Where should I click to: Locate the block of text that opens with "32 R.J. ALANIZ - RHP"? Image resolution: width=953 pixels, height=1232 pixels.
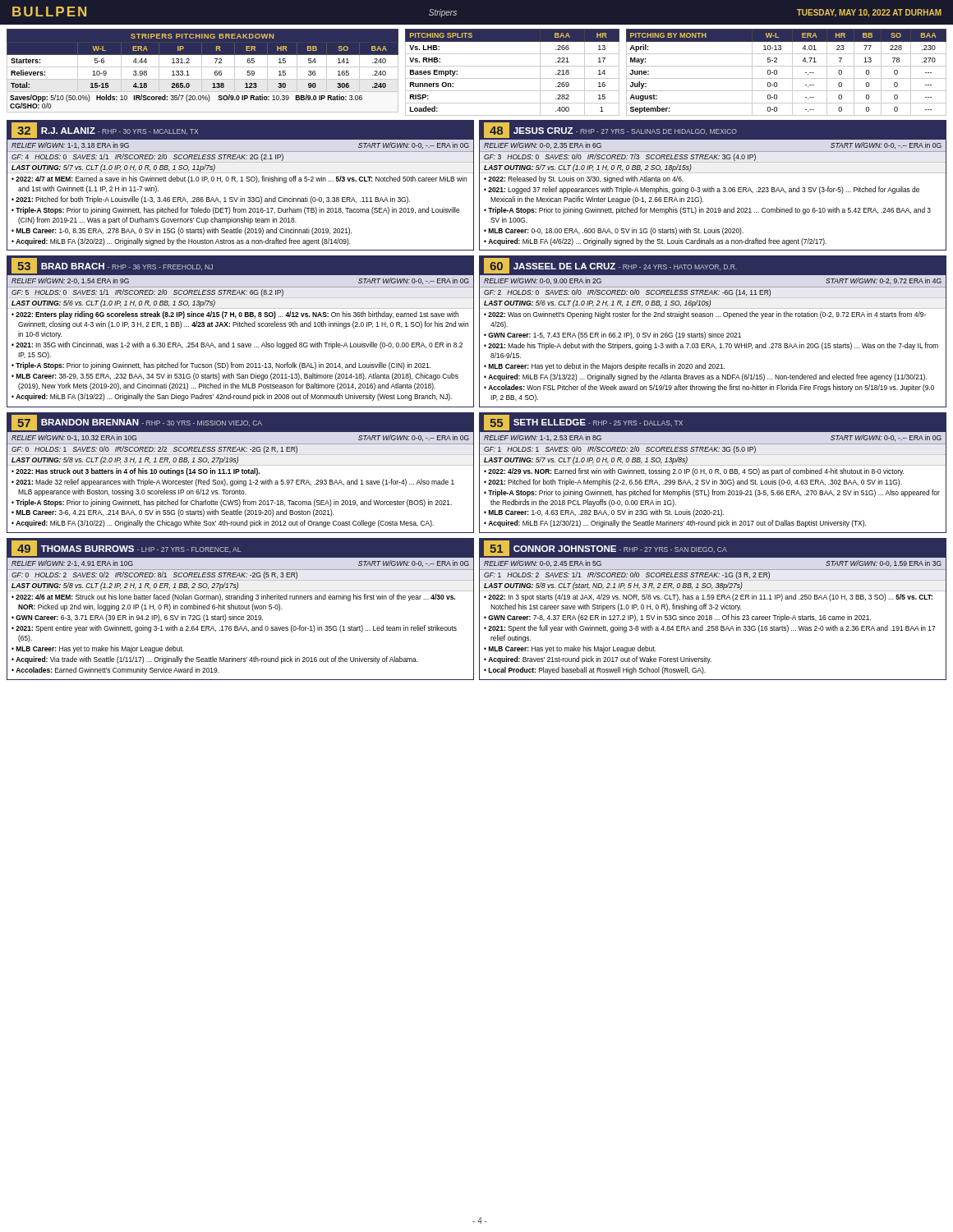[240, 185]
